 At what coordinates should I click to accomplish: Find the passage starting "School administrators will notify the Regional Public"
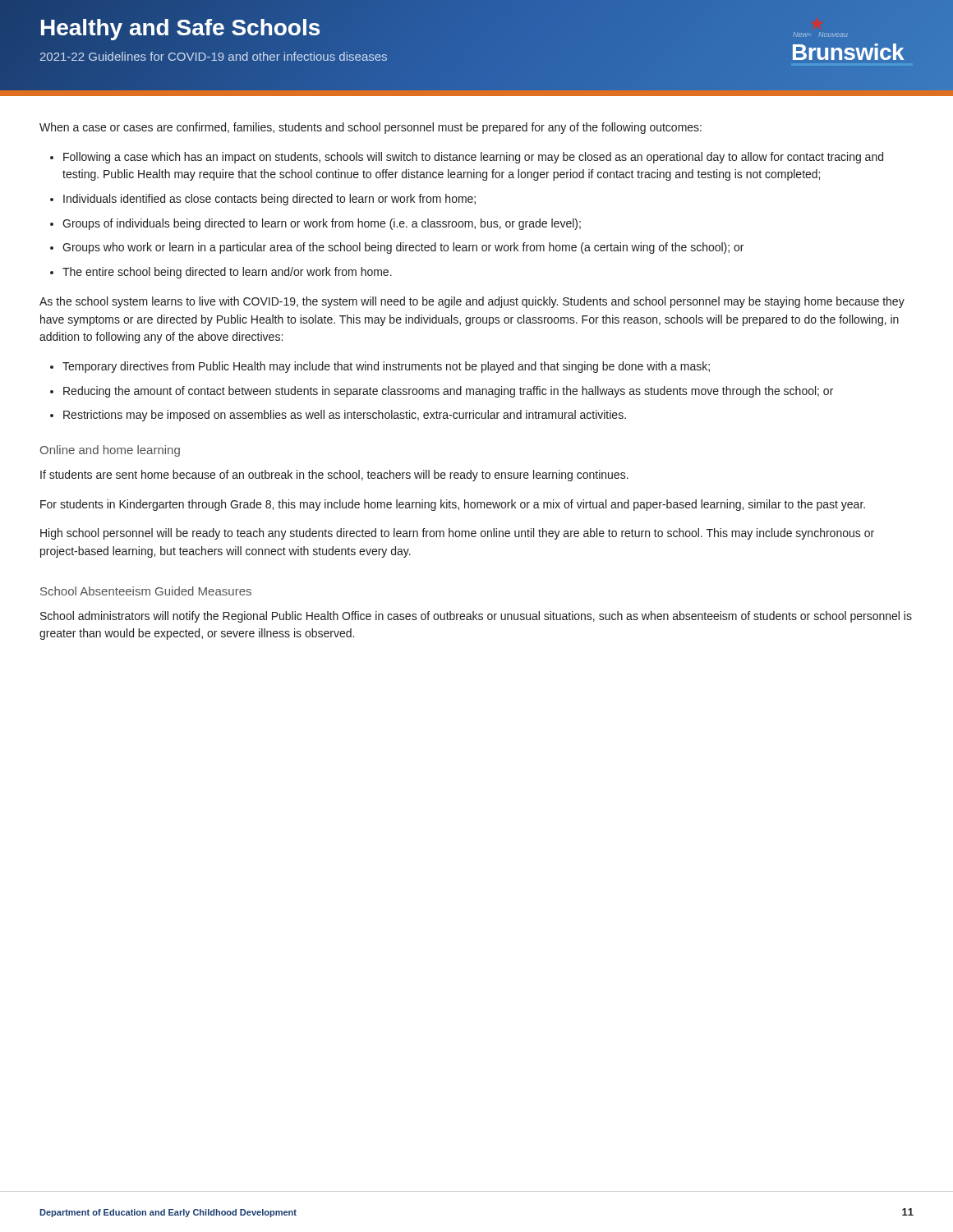[476, 625]
